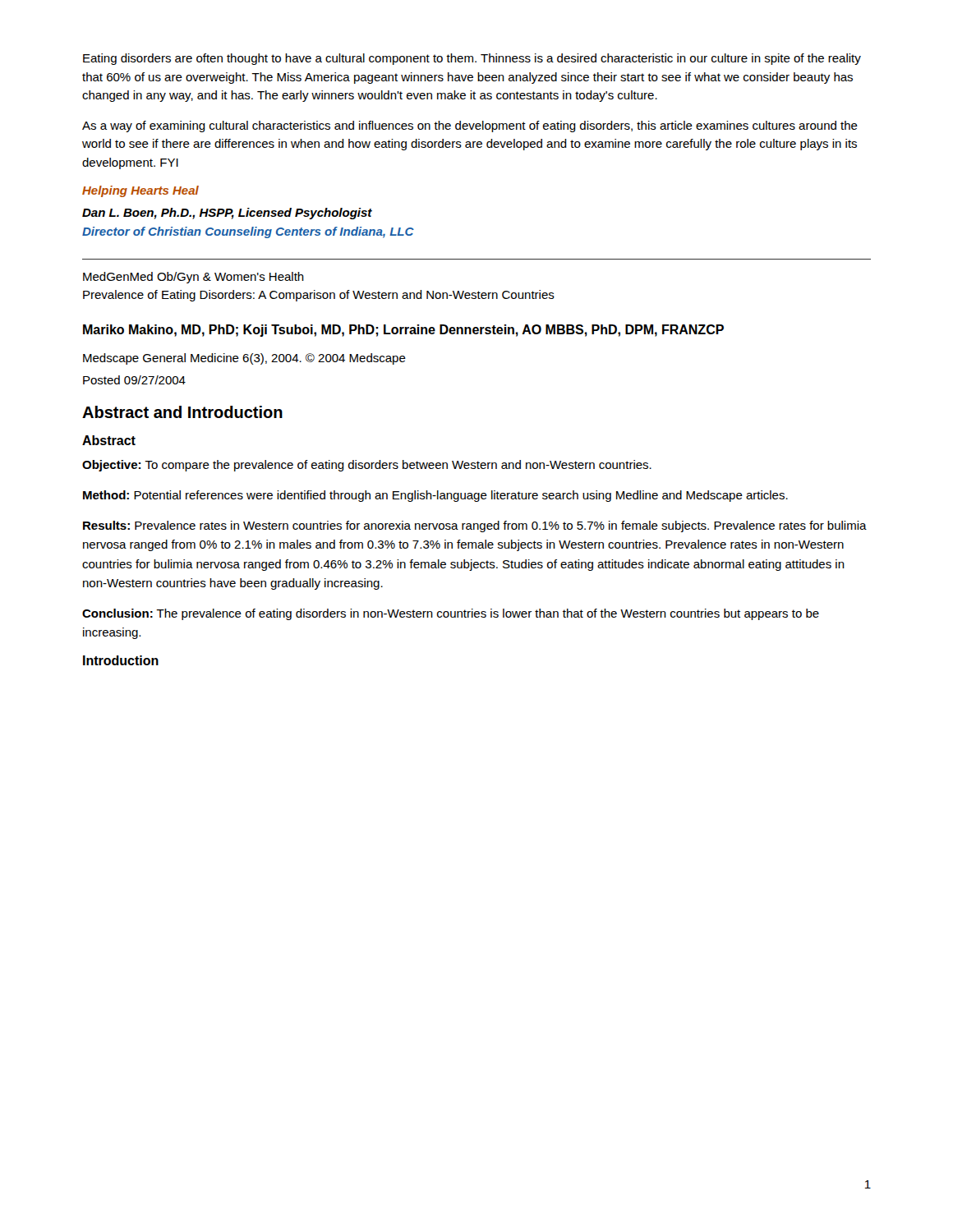Where is the passage that starts "Eating disorders are often"?
This screenshot has width=953, height=1232.
(471, 76)
